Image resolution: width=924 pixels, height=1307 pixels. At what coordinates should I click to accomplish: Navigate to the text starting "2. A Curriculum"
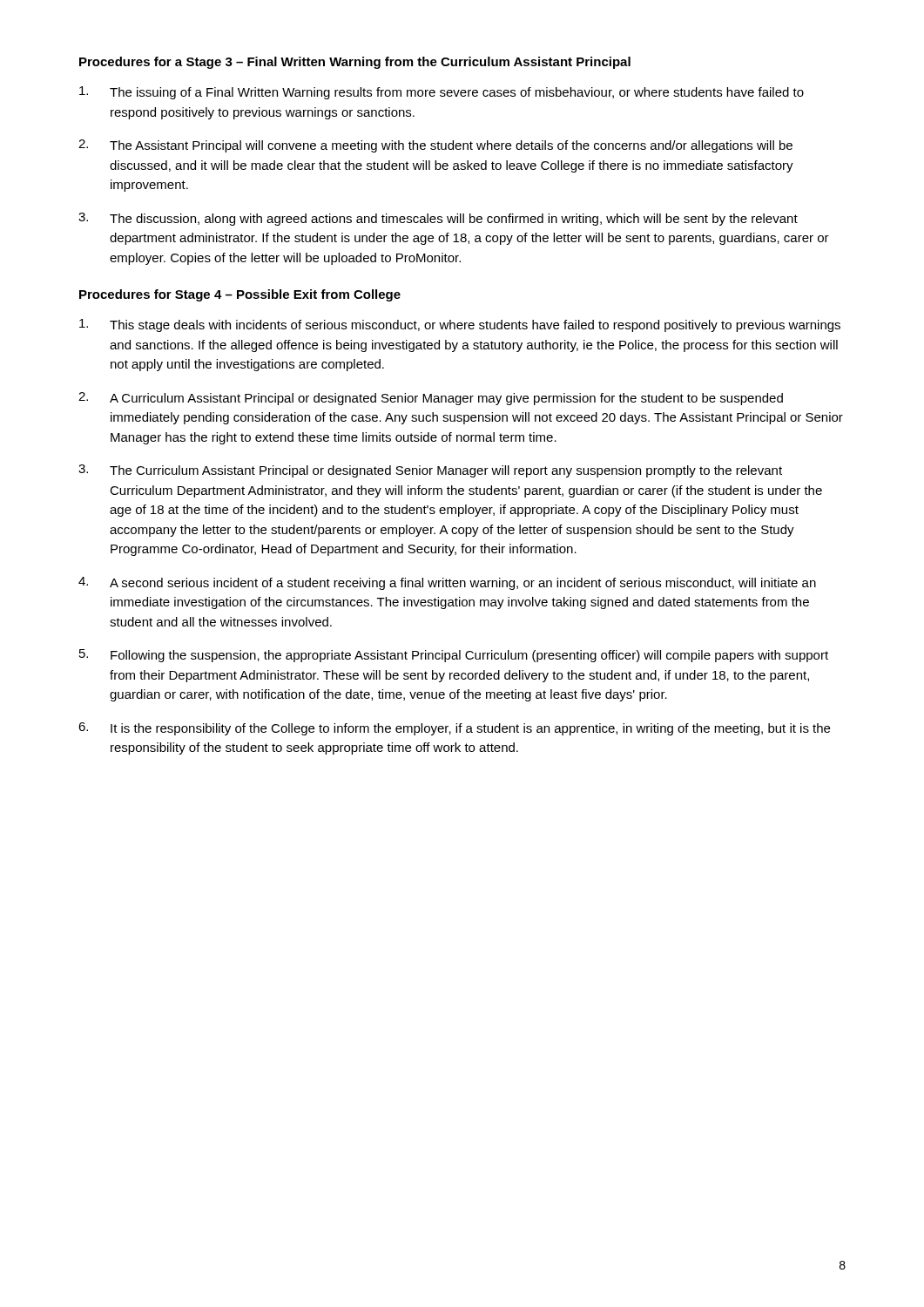(x=462, y=418)
